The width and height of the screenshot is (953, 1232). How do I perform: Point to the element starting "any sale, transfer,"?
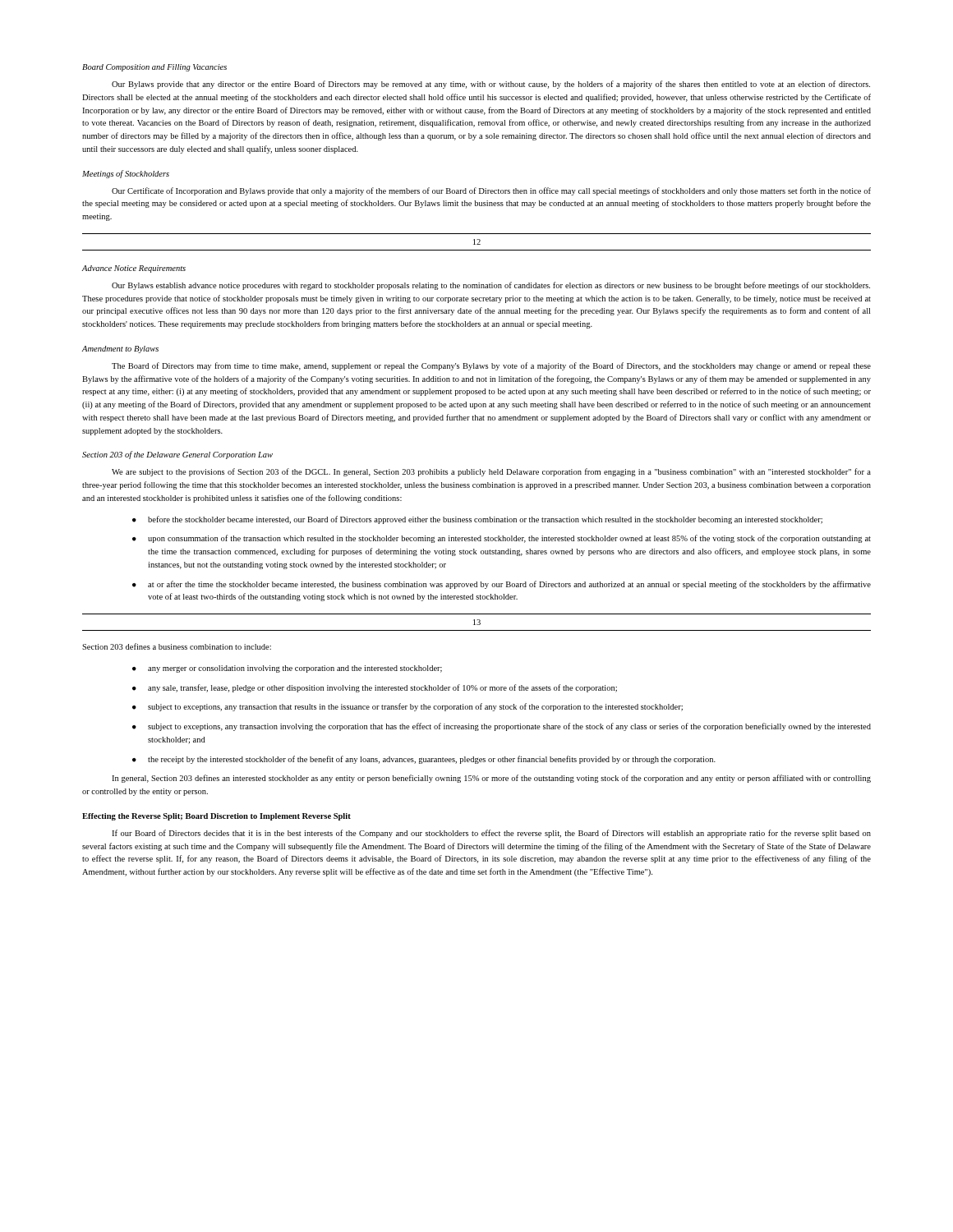tap(383, 687)
